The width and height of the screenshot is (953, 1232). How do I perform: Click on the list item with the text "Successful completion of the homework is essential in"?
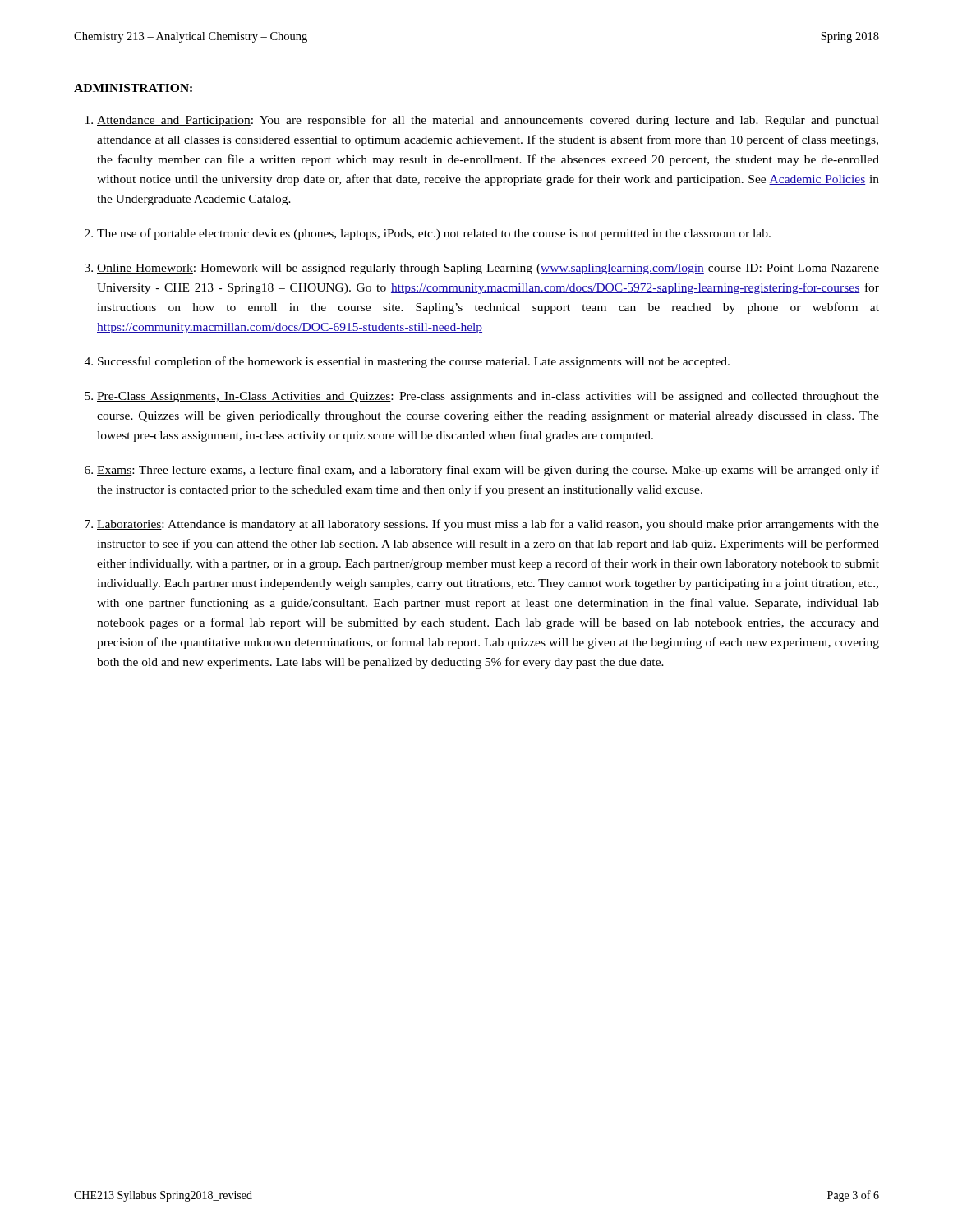[x=414, y=361]
